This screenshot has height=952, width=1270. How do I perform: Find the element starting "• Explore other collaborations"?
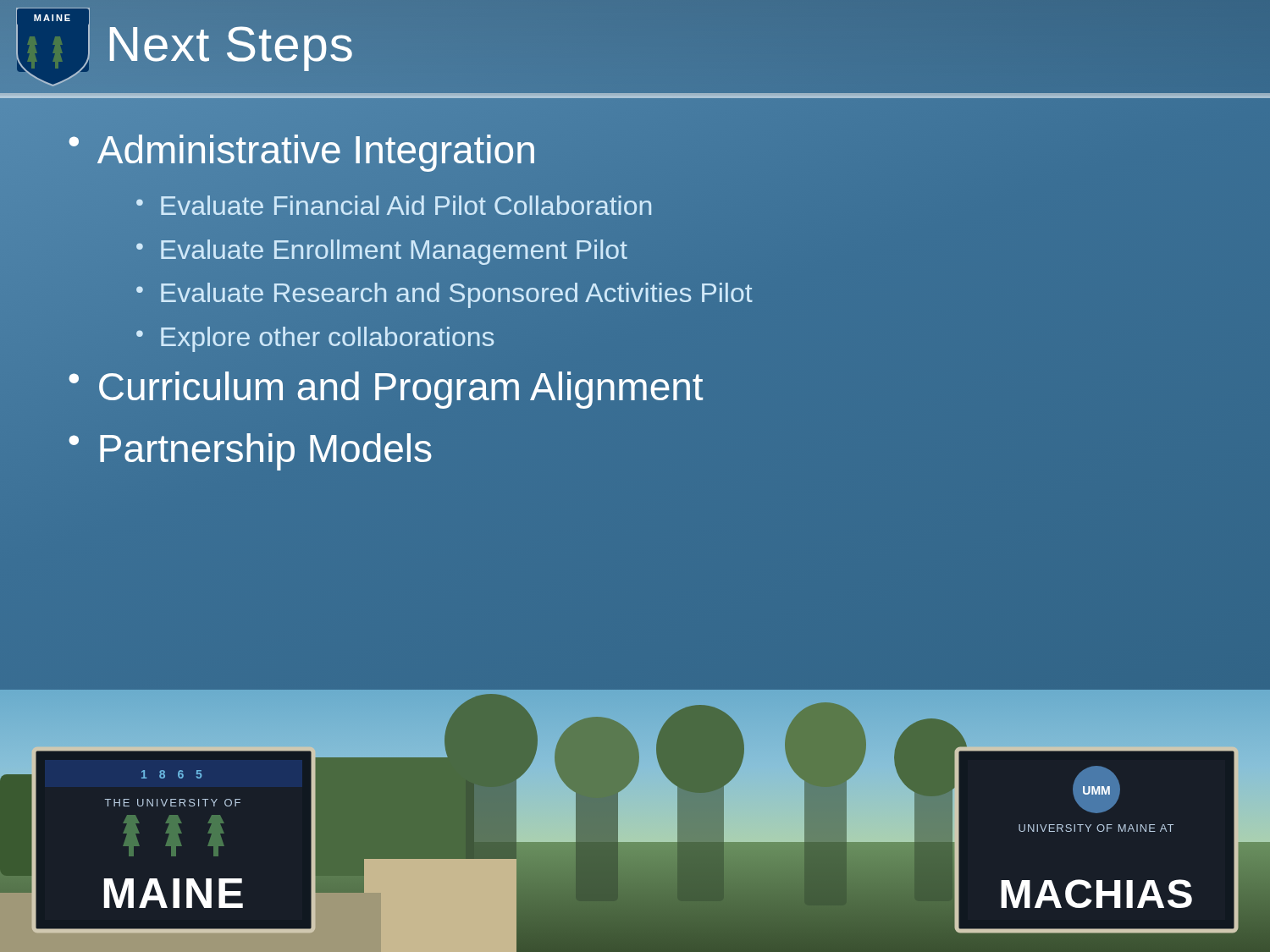pos(315,337)
